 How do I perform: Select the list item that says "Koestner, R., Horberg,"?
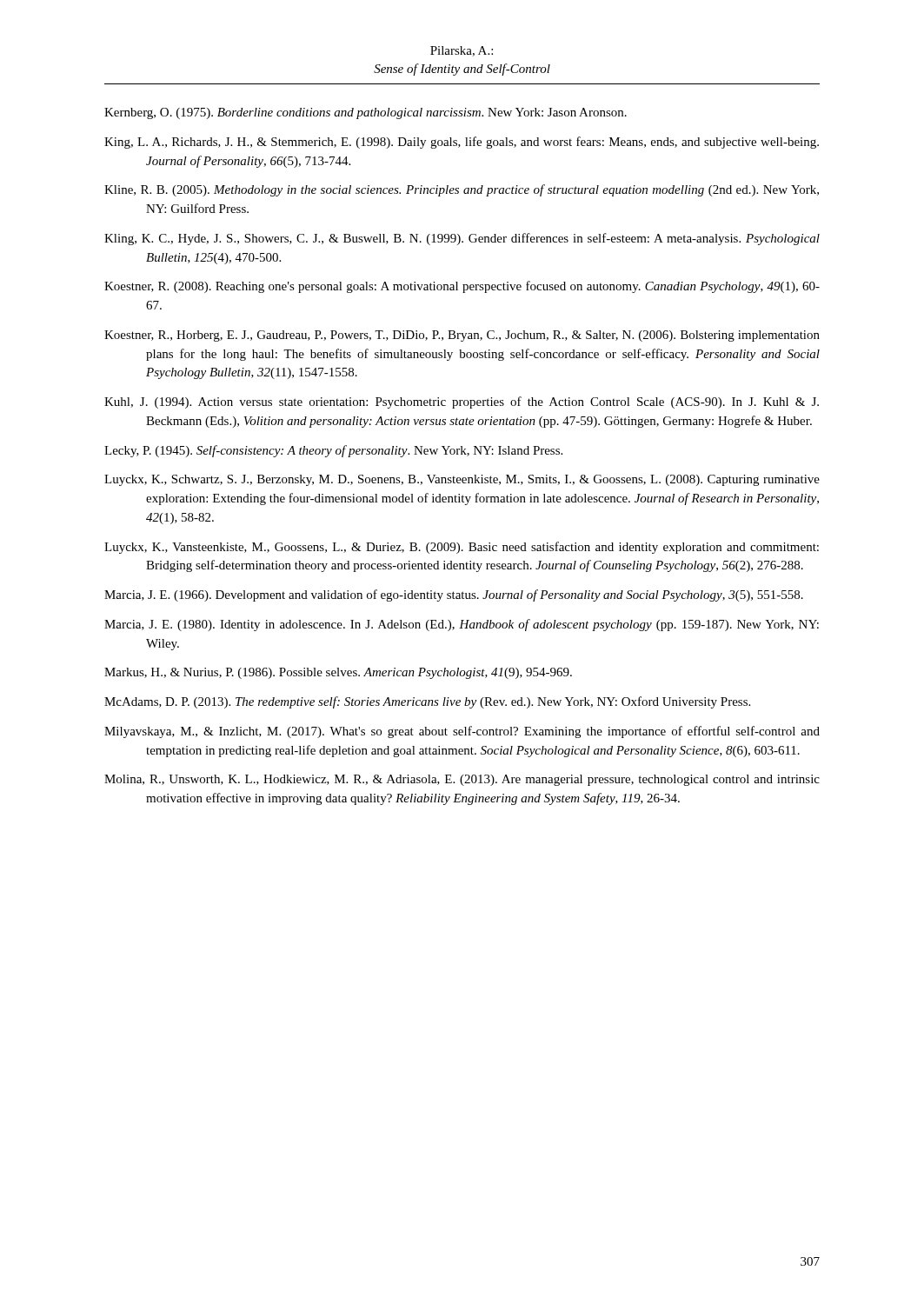pyautogui.click(x=462, y=354)
